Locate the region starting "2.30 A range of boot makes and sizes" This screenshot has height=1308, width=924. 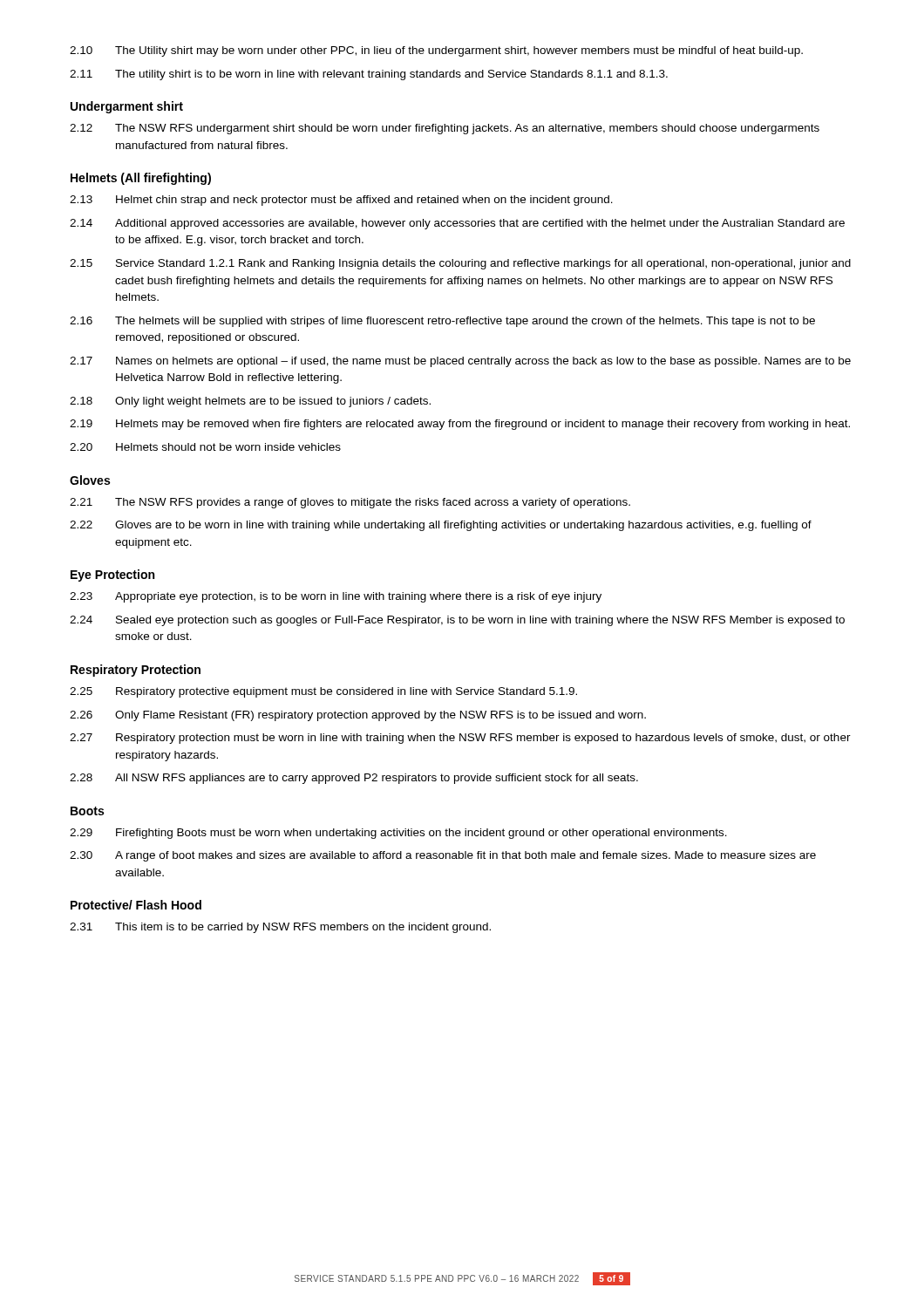pyautogui.click(x=462, y=864)
